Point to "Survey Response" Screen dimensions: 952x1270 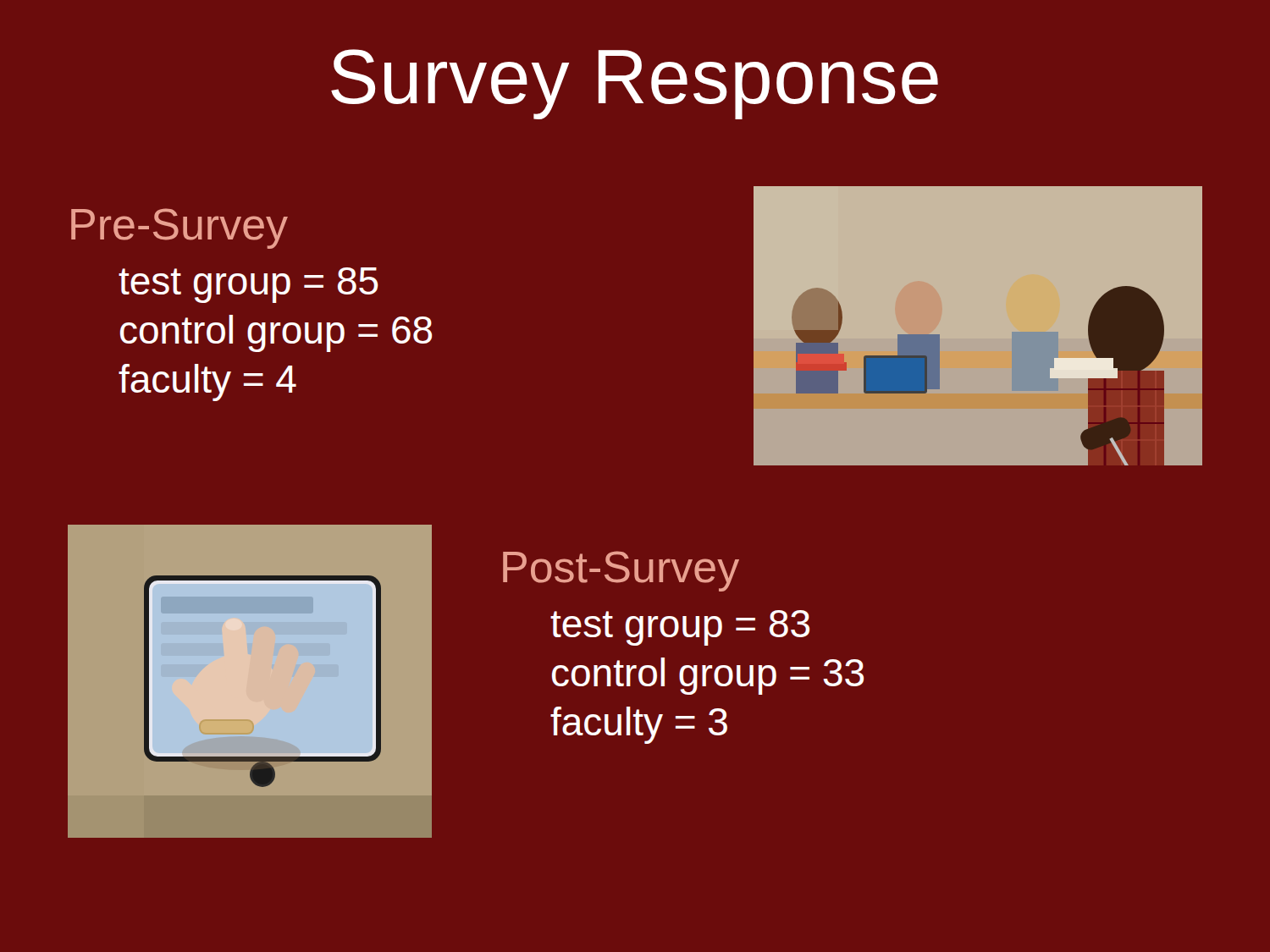click(635, 77)
